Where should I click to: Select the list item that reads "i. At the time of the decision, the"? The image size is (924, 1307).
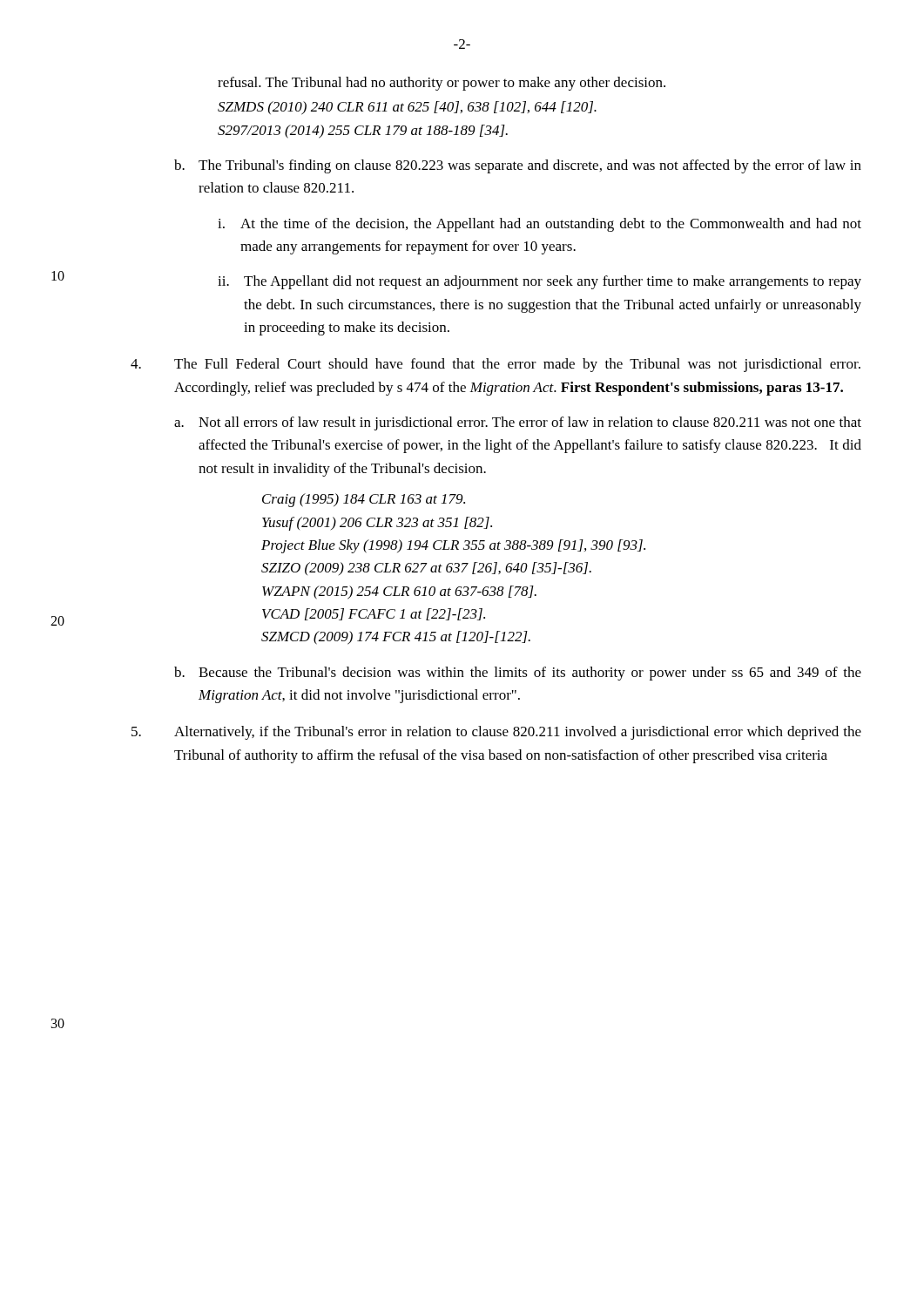pyautogui.click(x=539, y=233)
